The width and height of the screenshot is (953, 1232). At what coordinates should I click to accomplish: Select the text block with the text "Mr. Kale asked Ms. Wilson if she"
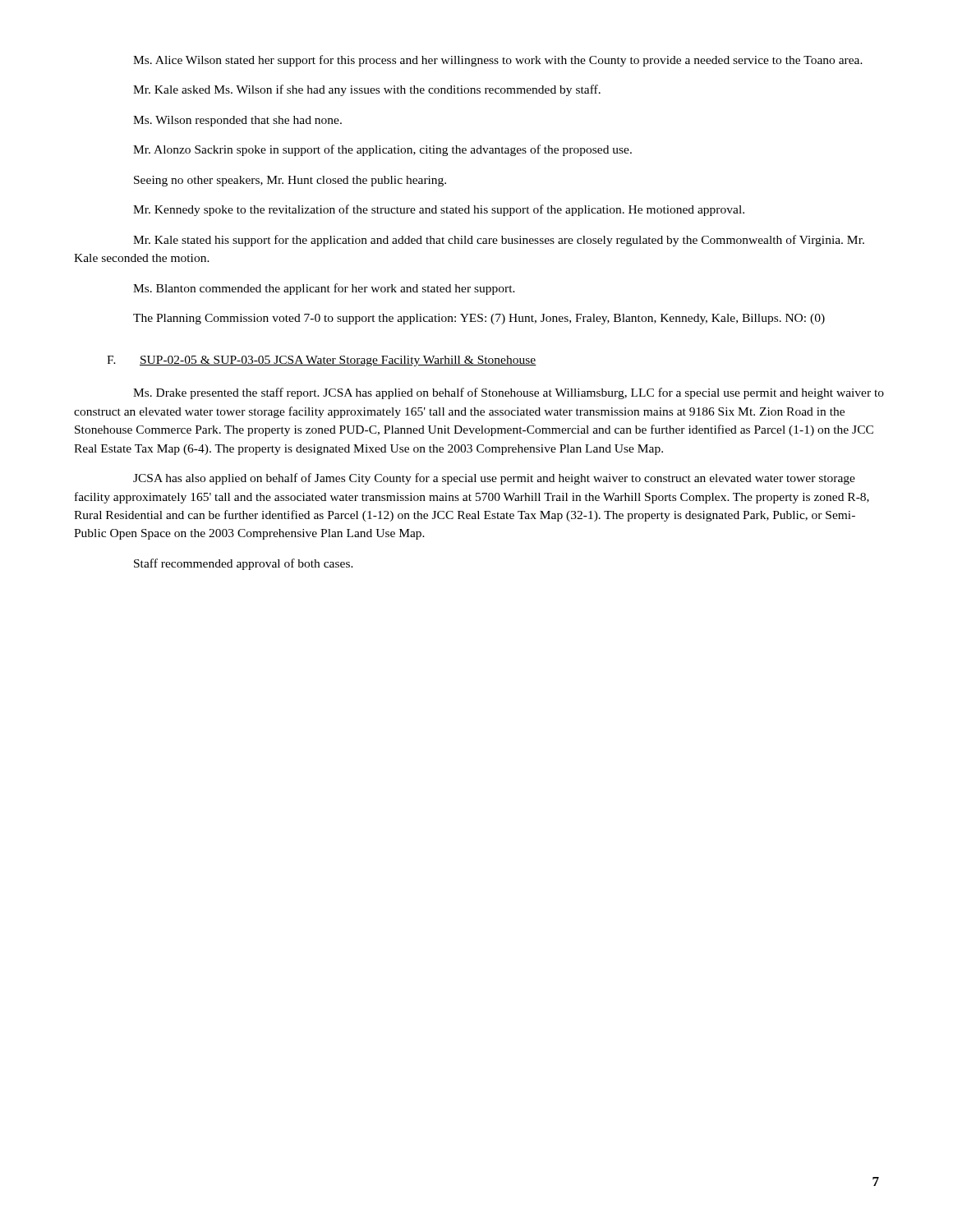367,90
